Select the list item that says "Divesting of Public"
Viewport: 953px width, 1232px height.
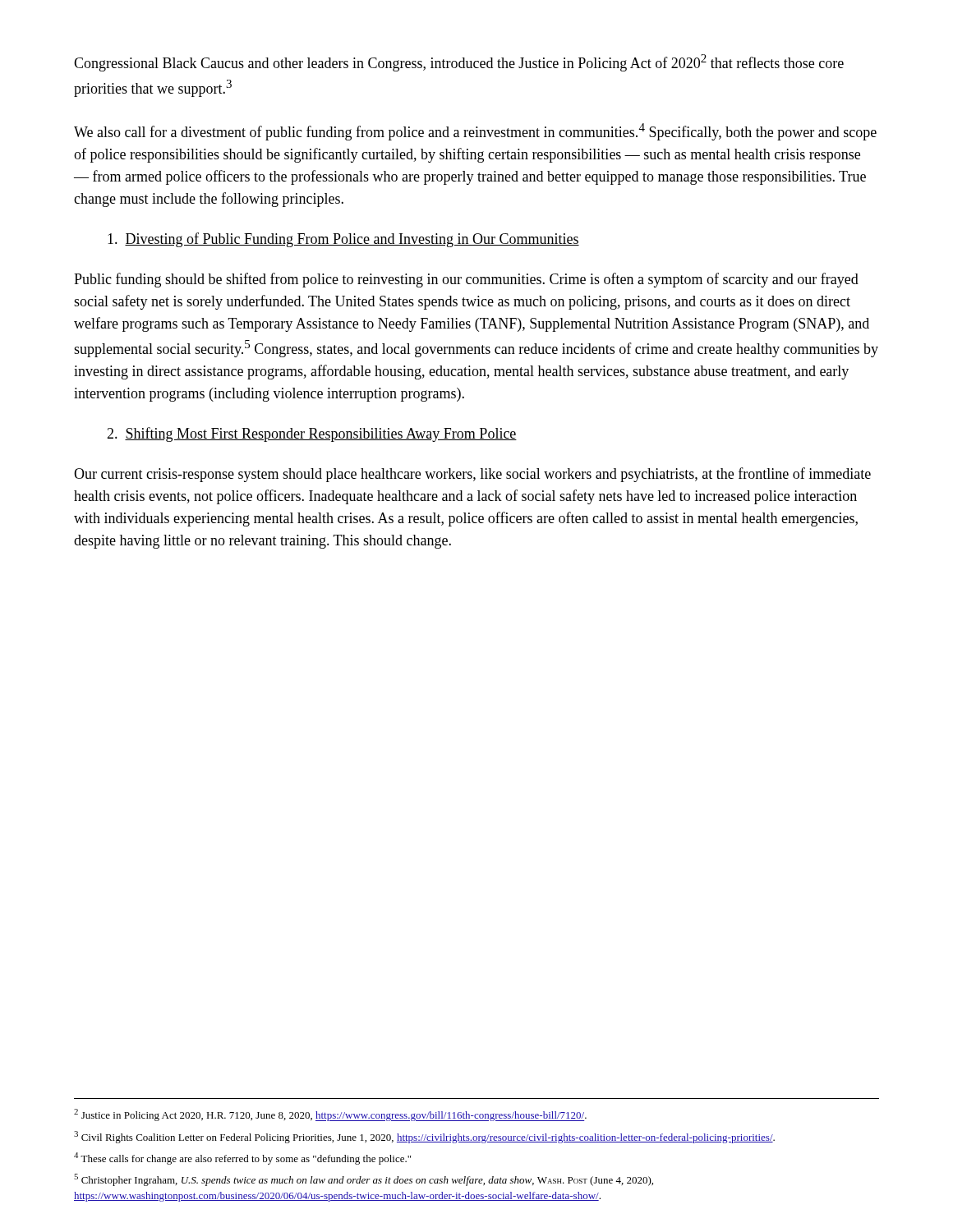(343, 239)
